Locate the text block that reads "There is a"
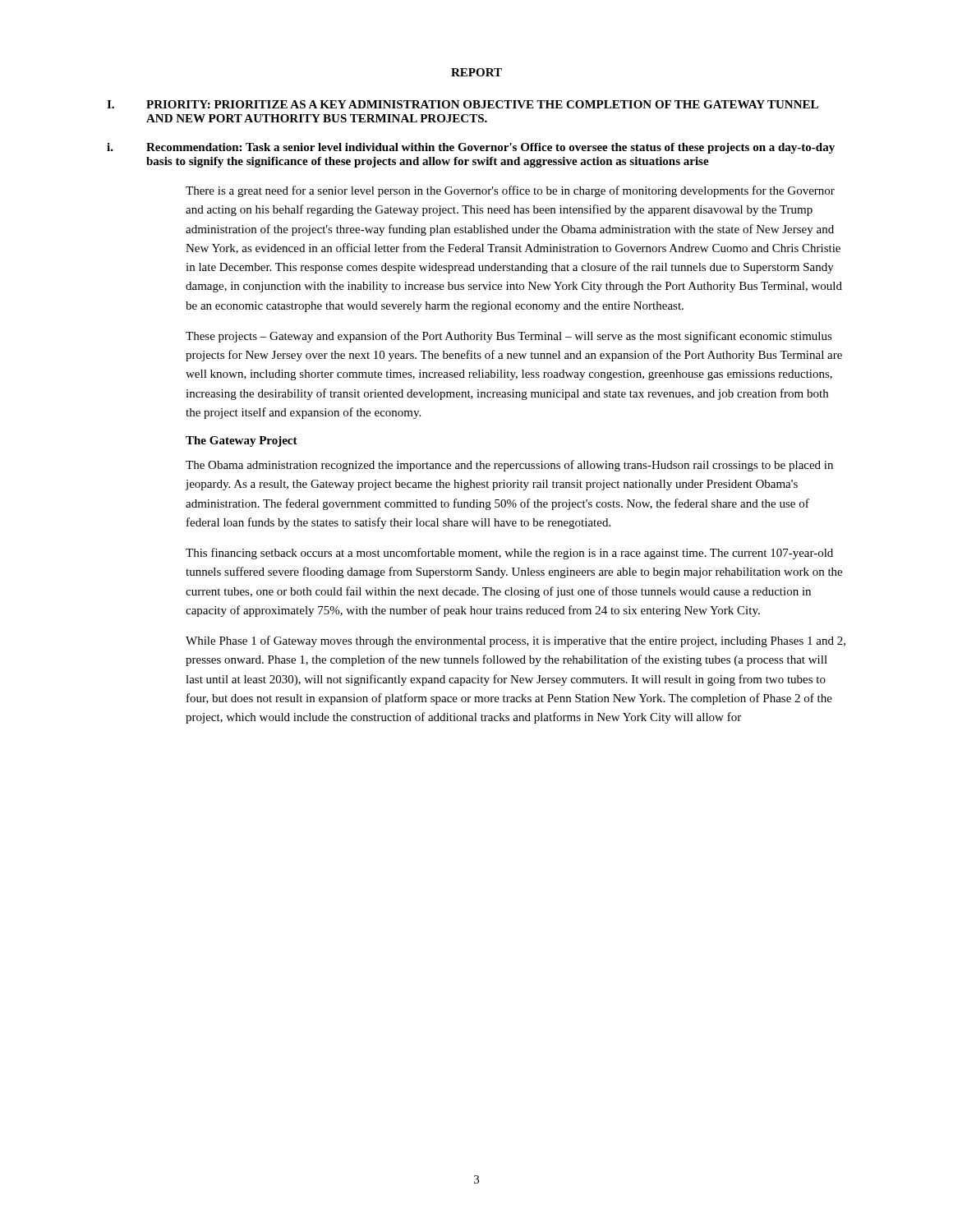The height and width of the screenshot is (1232, 953). (514, 248)
